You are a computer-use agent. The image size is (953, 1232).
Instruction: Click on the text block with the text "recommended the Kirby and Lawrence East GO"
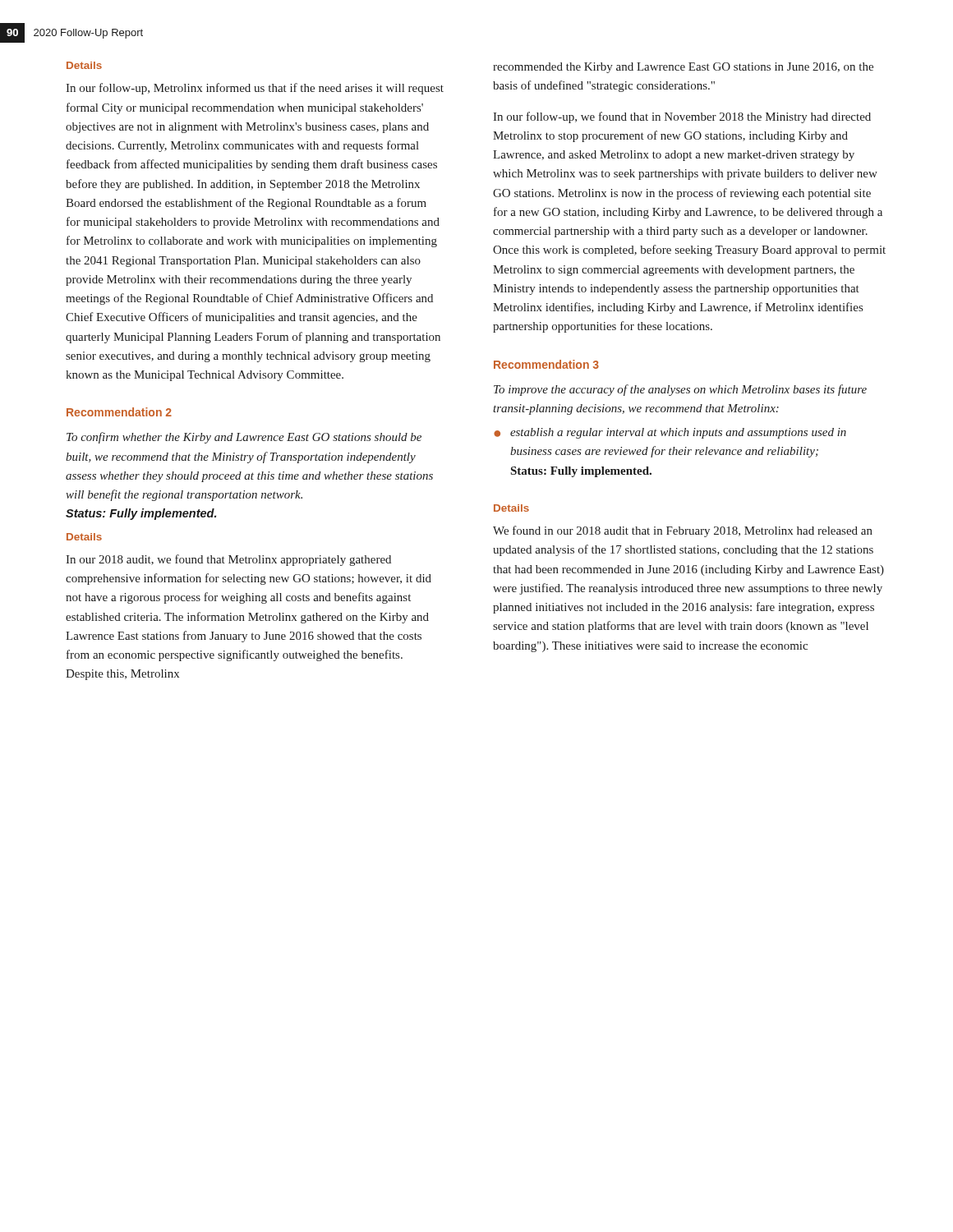pos(690,197)
